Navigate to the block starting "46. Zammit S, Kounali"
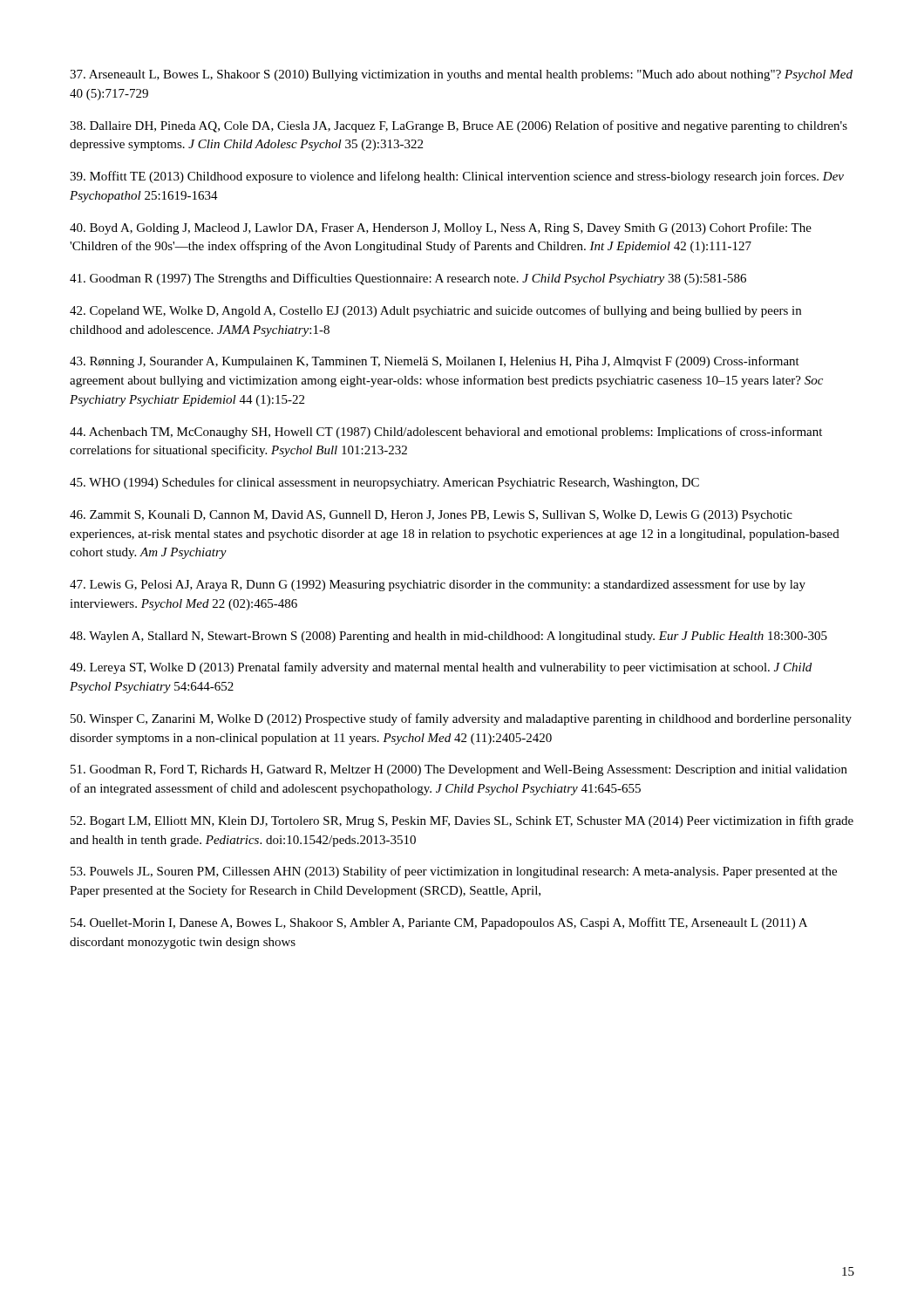Image resolution: width=924 pixels, height=1308 pixels. pyautogui.click(x=462, y=534)
